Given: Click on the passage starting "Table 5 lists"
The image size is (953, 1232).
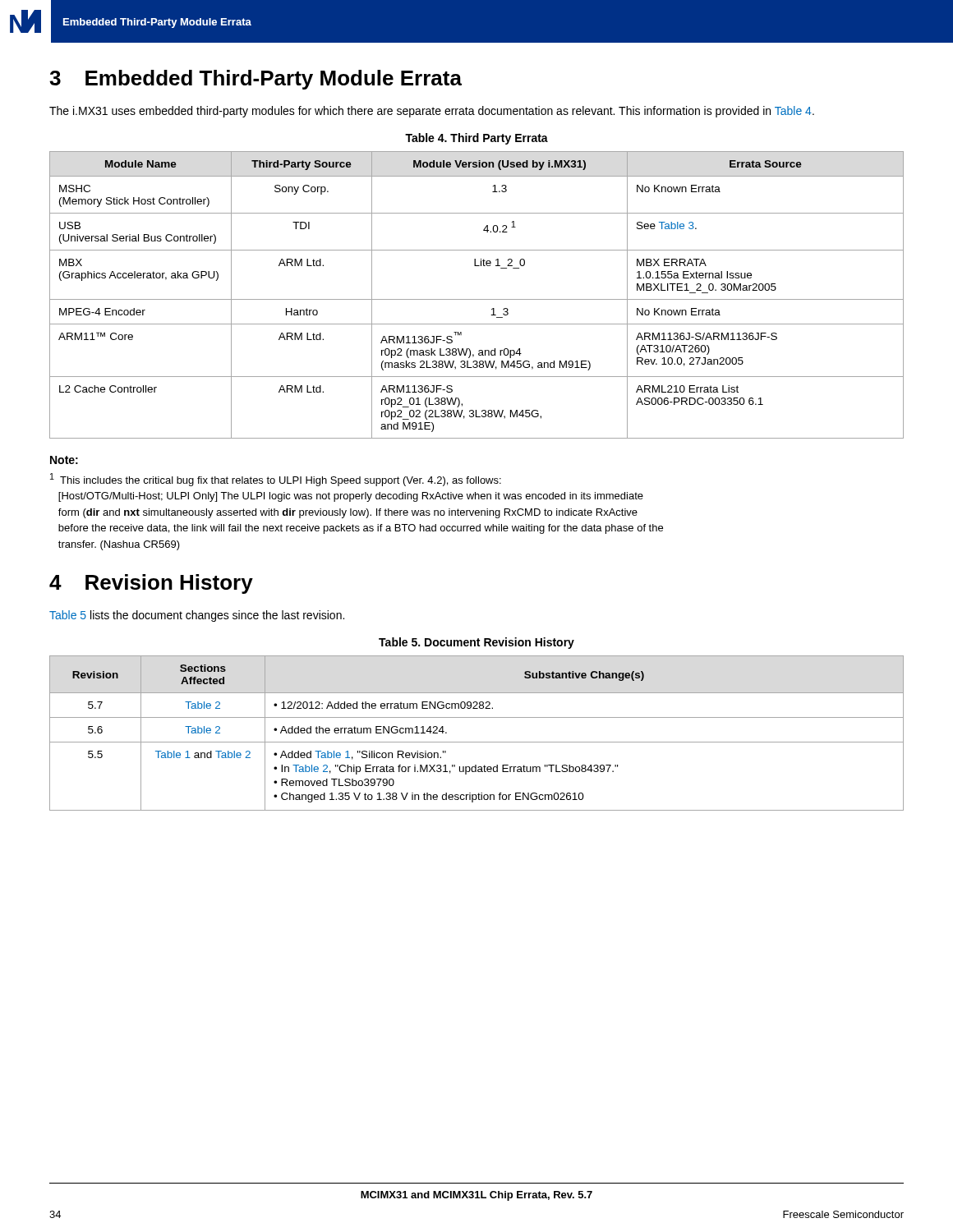Looking at the screenshot, I should (197, 615).
